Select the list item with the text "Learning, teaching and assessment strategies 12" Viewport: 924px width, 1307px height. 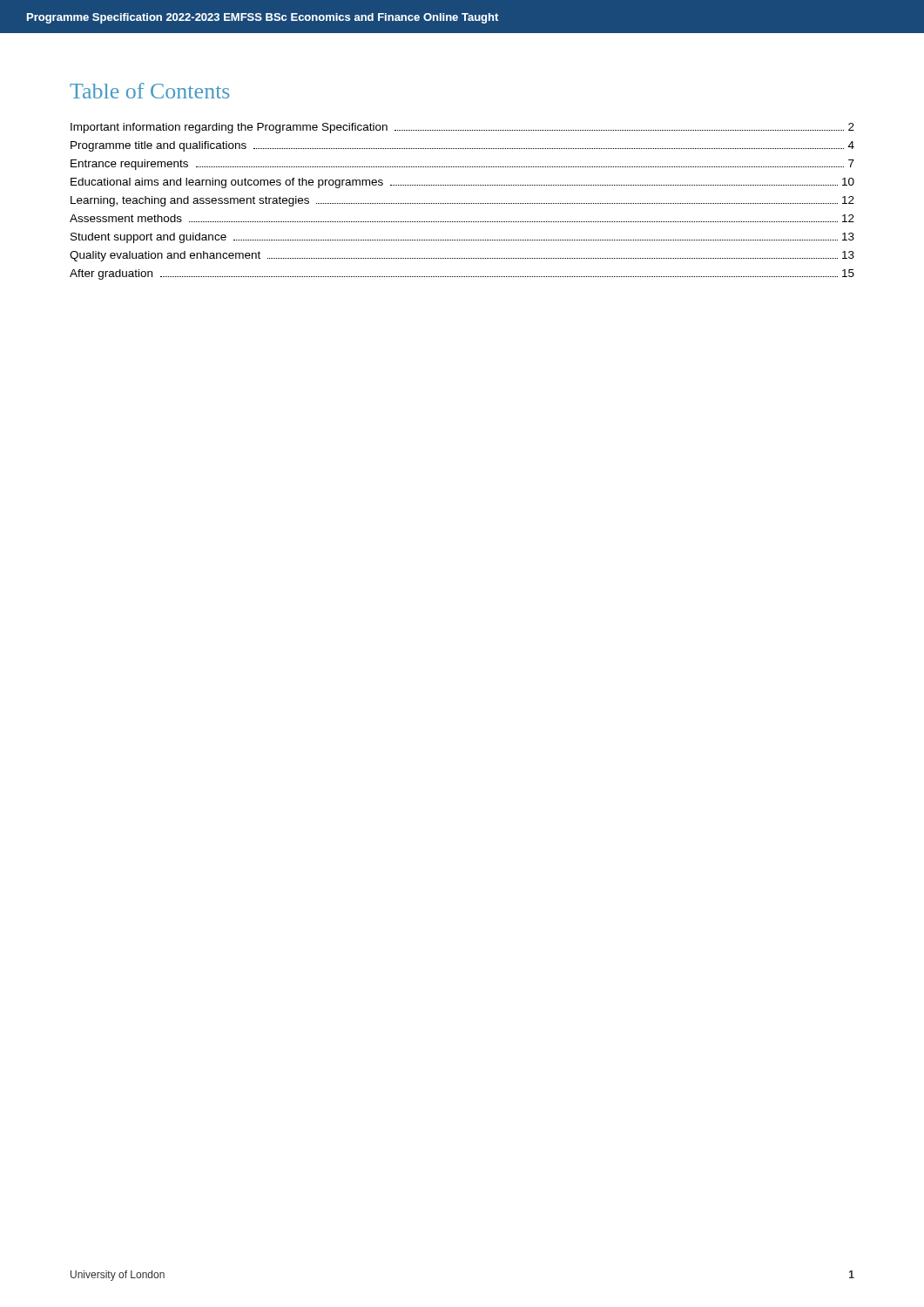[462, 200]
